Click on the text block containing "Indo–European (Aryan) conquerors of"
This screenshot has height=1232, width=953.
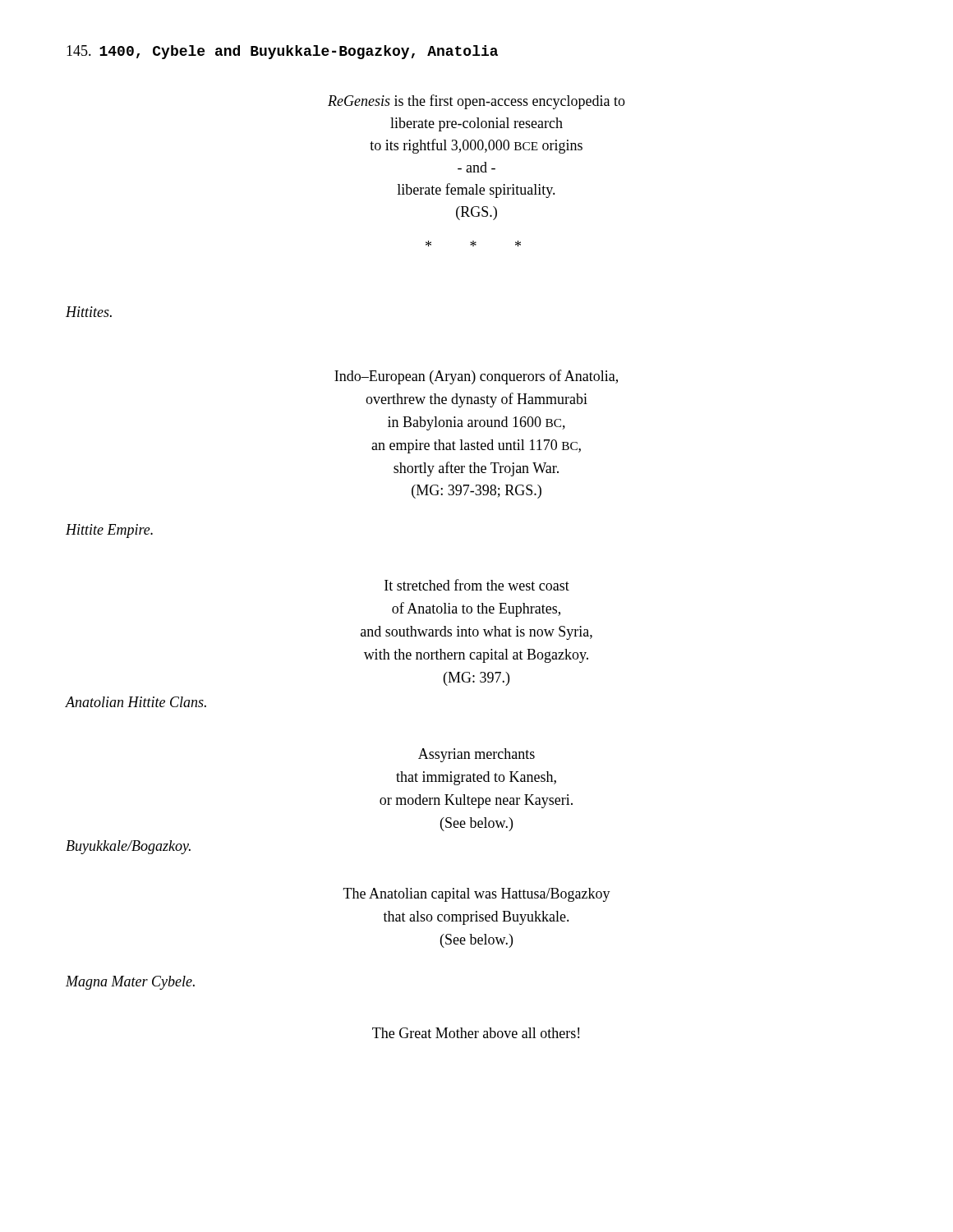click(476, 433)
